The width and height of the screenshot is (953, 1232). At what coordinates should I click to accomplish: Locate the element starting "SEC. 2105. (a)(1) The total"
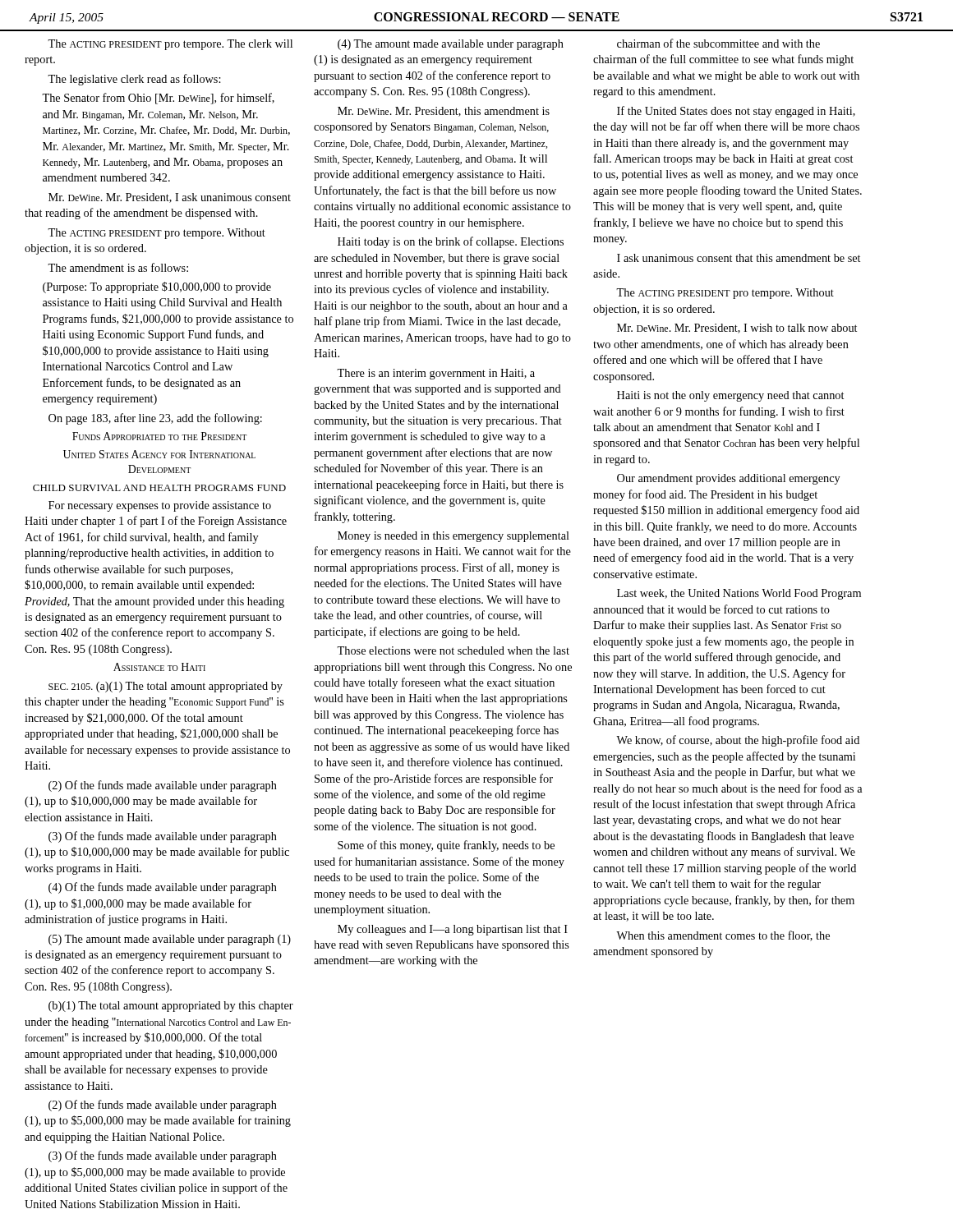pos(159,945)
